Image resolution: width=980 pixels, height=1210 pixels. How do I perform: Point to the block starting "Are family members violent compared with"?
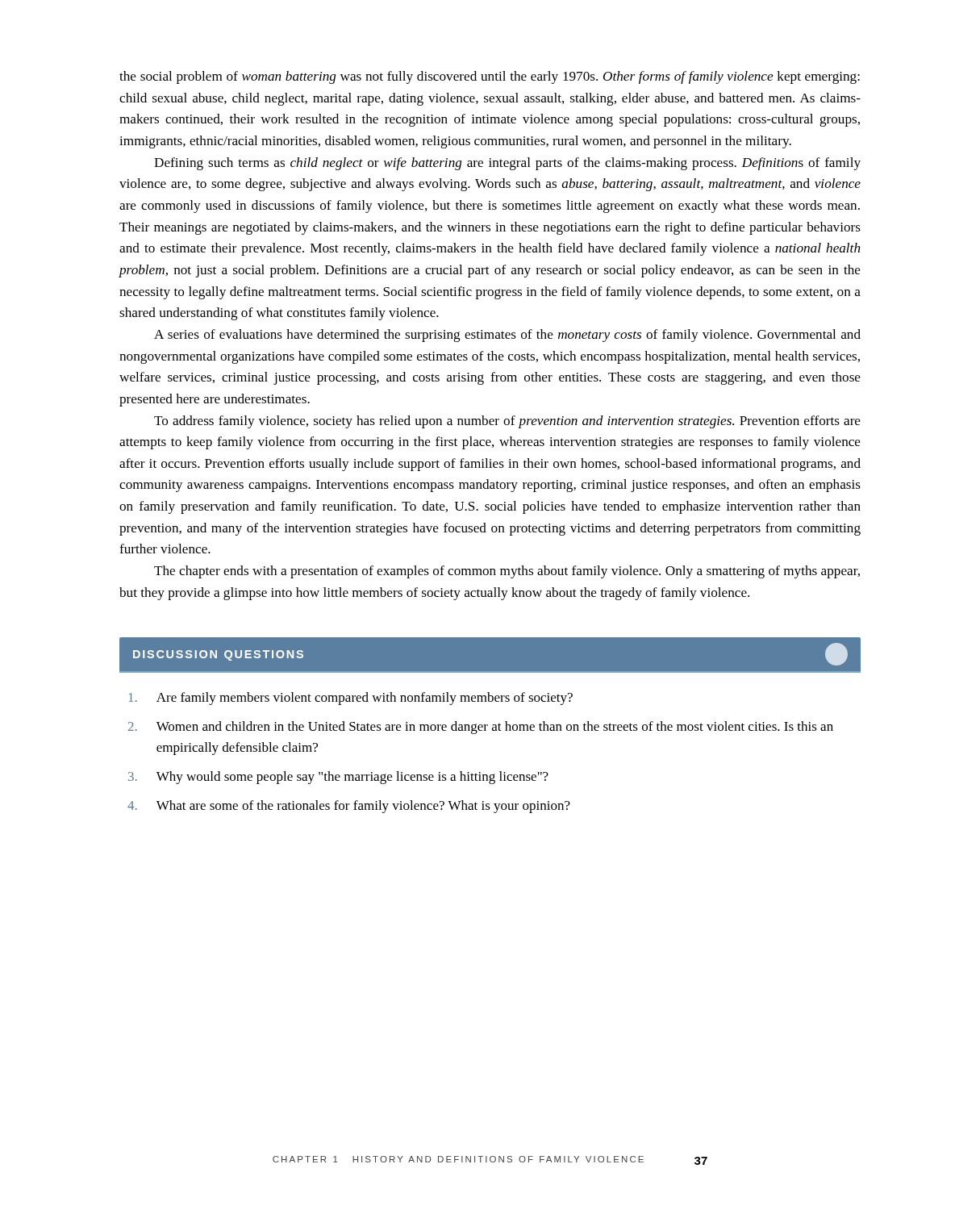coord(490,698)
